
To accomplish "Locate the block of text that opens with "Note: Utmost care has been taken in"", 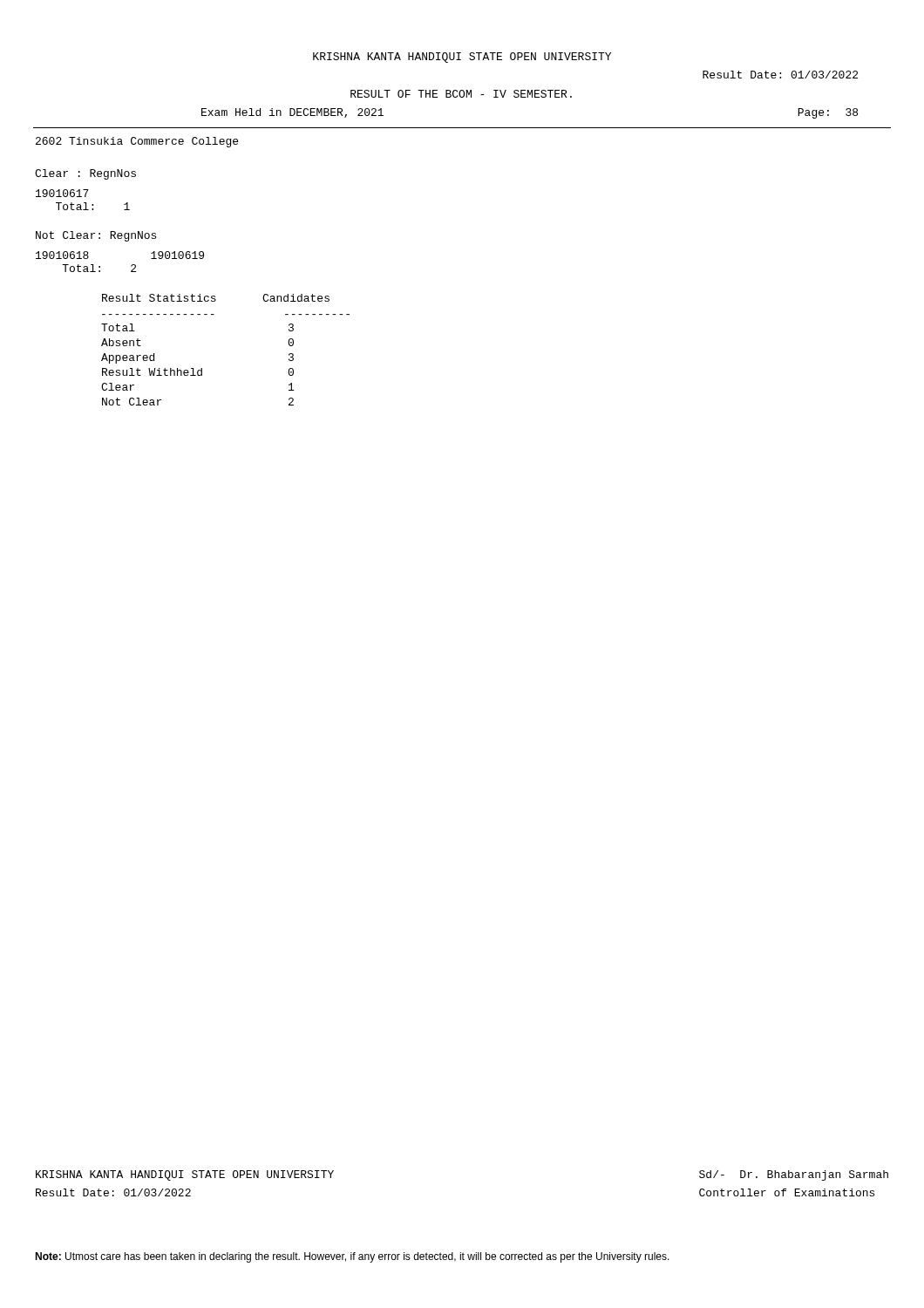I will tap(352, 1257).
